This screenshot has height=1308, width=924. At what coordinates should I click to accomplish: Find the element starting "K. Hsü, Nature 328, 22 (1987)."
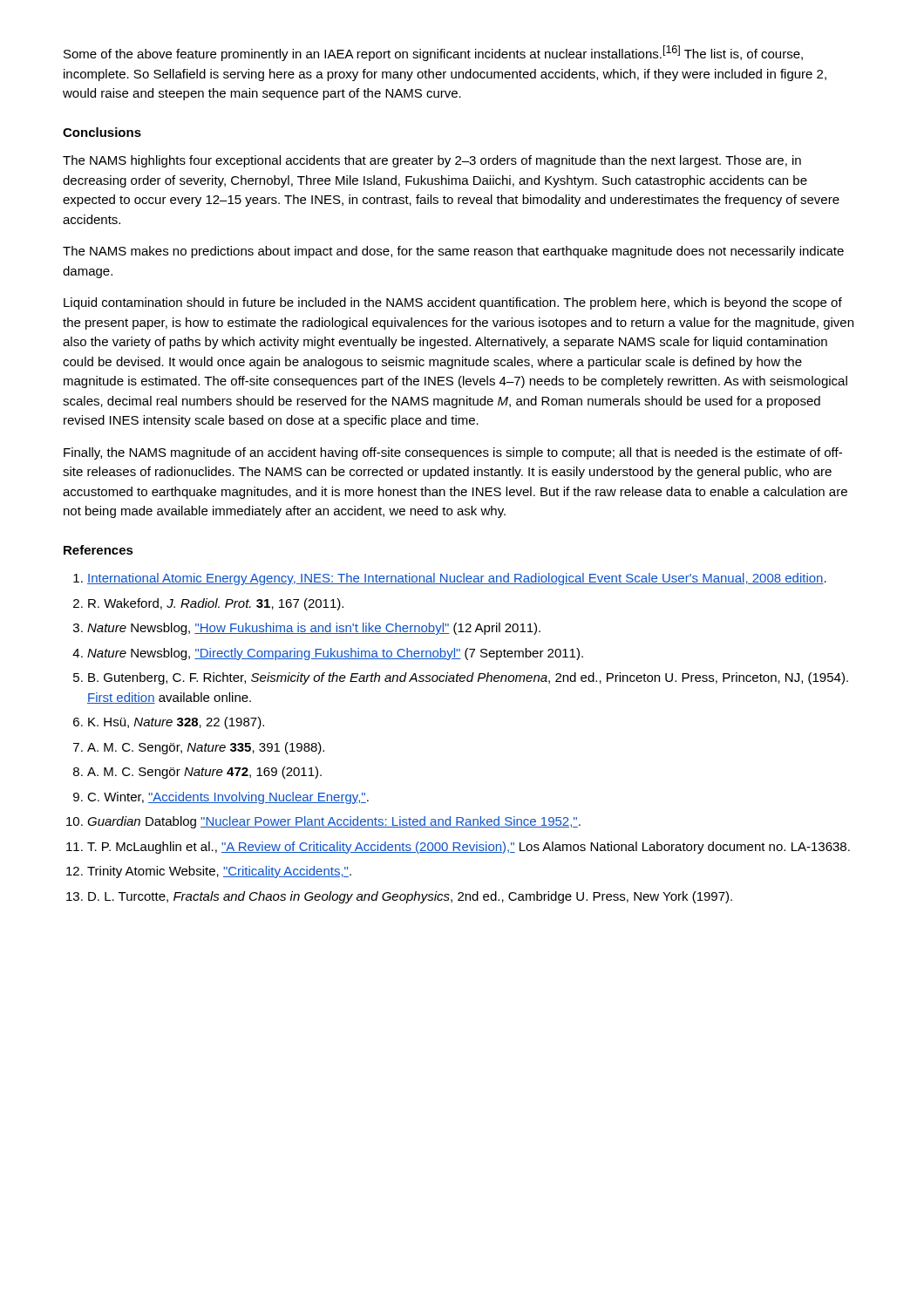click(176, 722)
